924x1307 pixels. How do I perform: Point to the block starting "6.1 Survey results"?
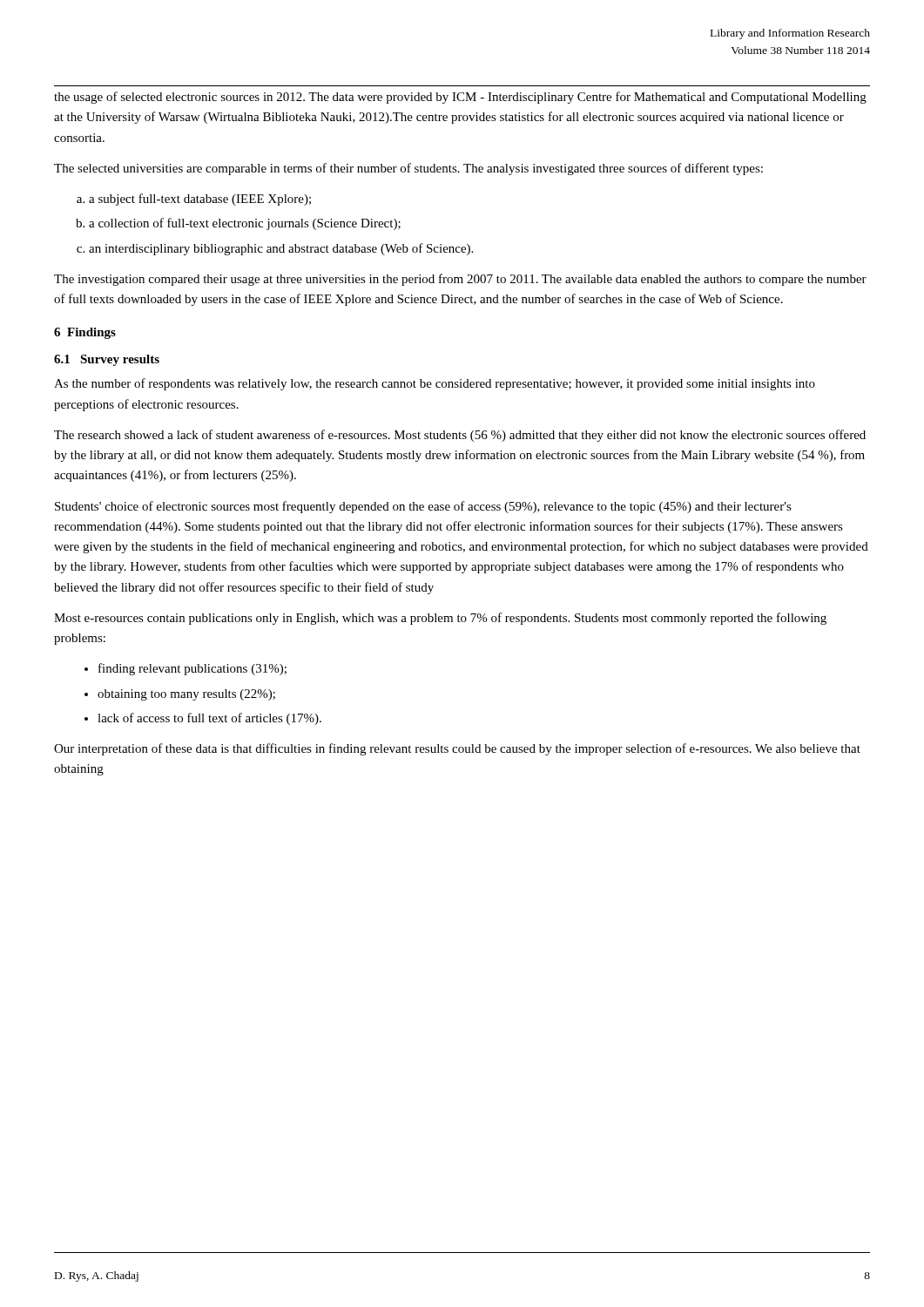tap(107, 359)
